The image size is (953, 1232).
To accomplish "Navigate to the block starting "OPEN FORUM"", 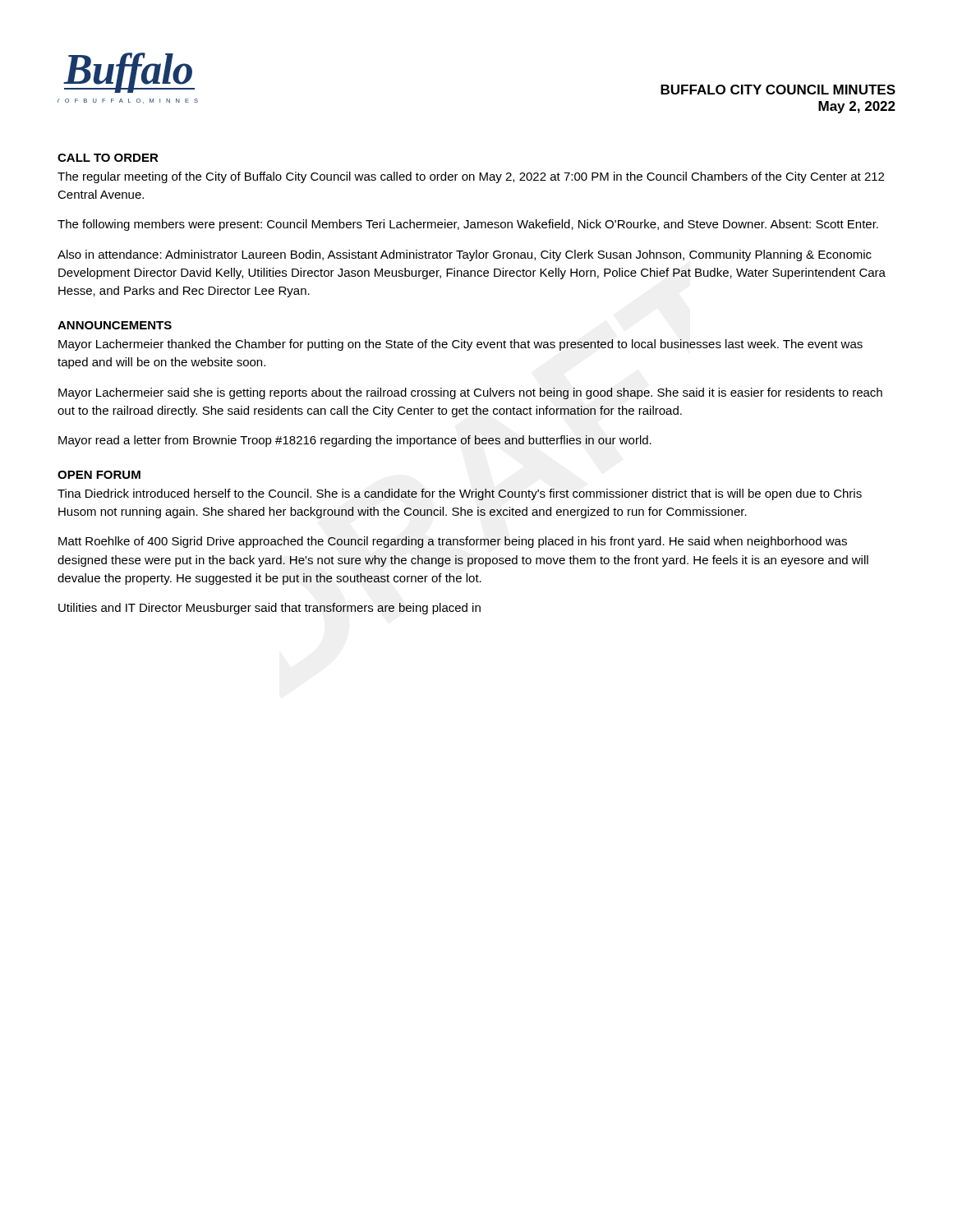I will (x=99, y=474).
